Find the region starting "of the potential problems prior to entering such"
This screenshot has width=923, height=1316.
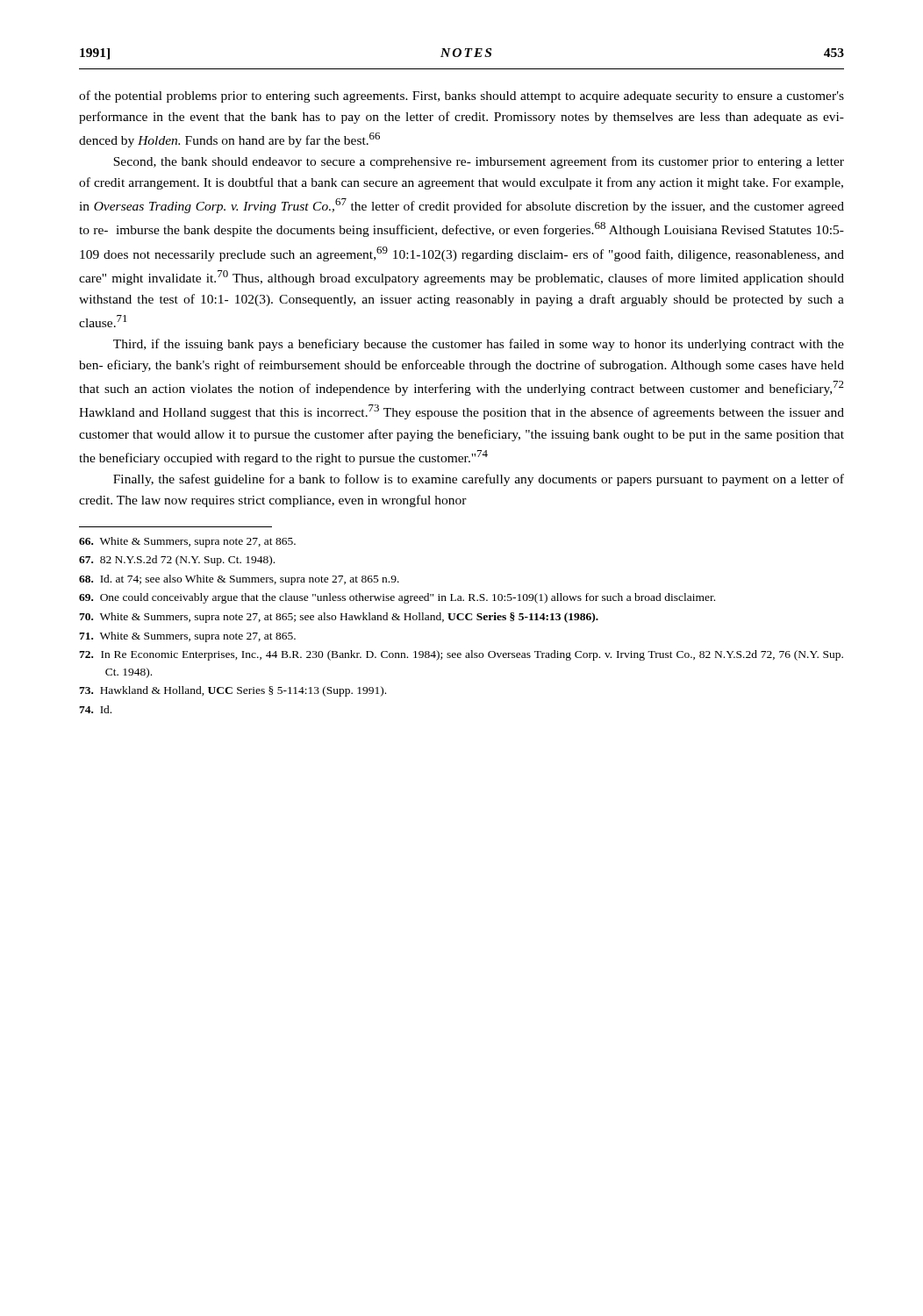462,118
